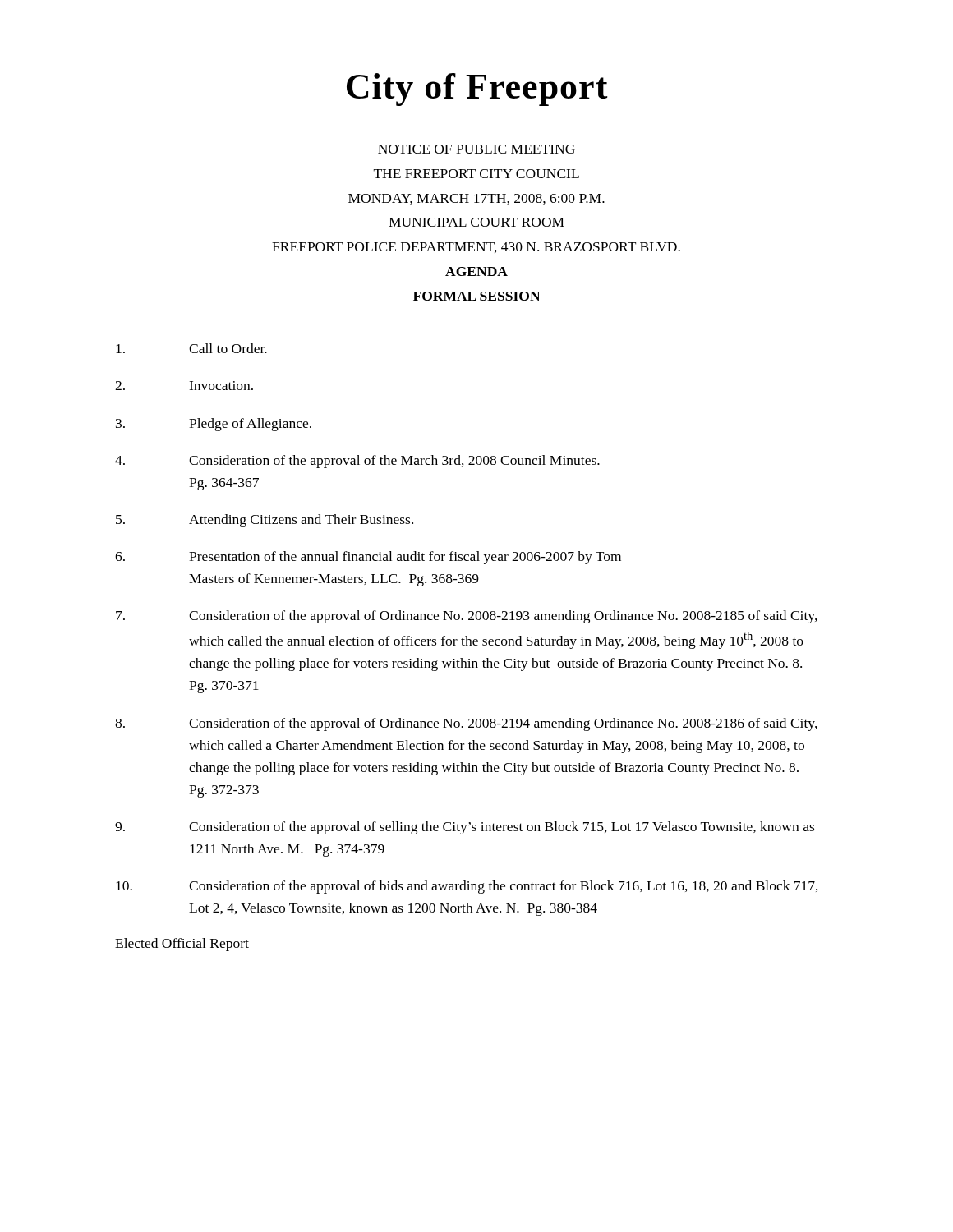Screen dimensions: 1232x953
Task: Find the list item with the text "3. Pledge of Allegiance."
Action: tap(214, 425)
